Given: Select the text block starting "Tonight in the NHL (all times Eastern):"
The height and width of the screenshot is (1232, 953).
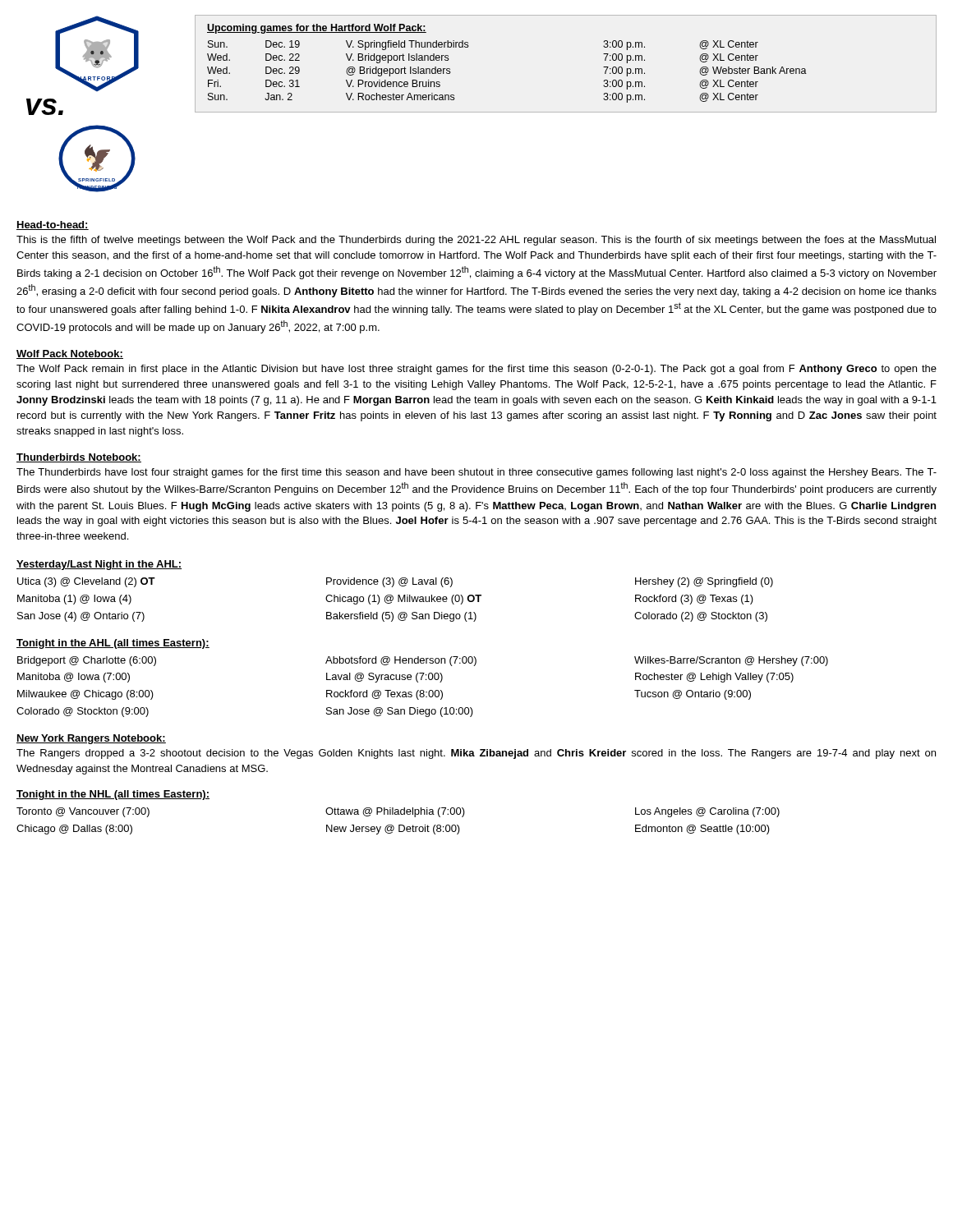Looking at the screenshot, I should (113, 794).
